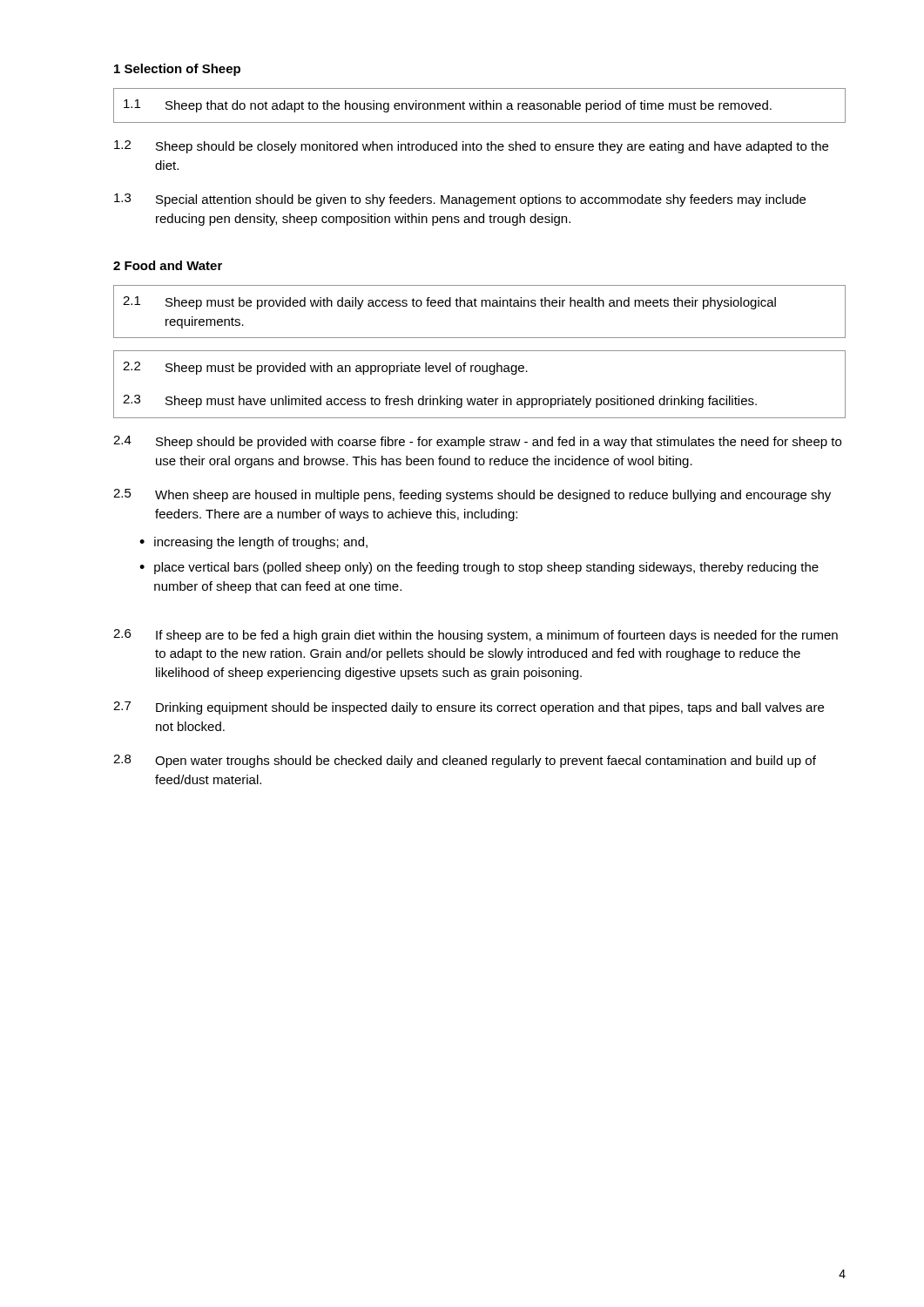Point to the block beginning "2.6 If sheep"
This screenshot has height=1307, width=924.
479,654
